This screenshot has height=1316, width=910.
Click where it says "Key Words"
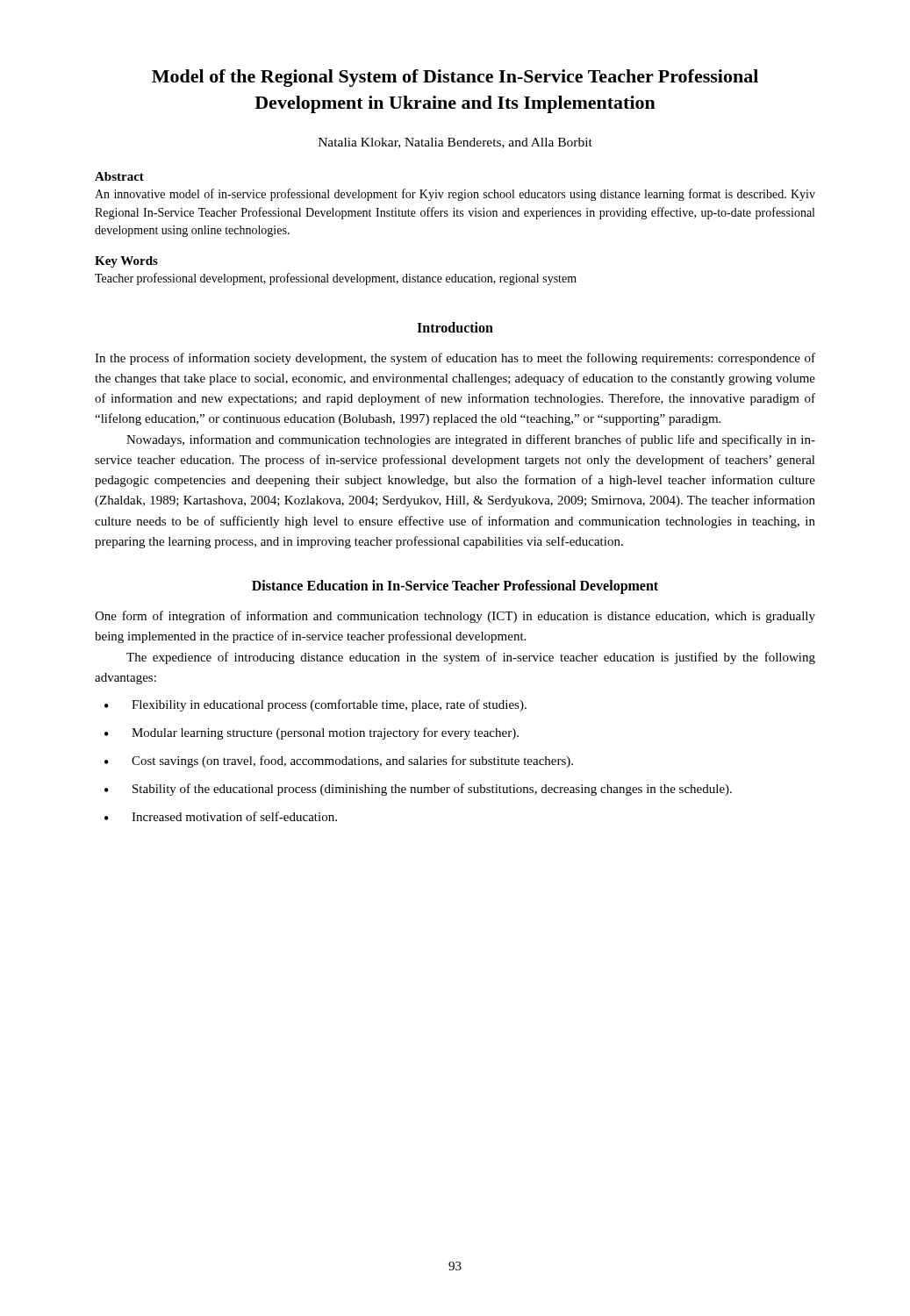pos(126,261)
